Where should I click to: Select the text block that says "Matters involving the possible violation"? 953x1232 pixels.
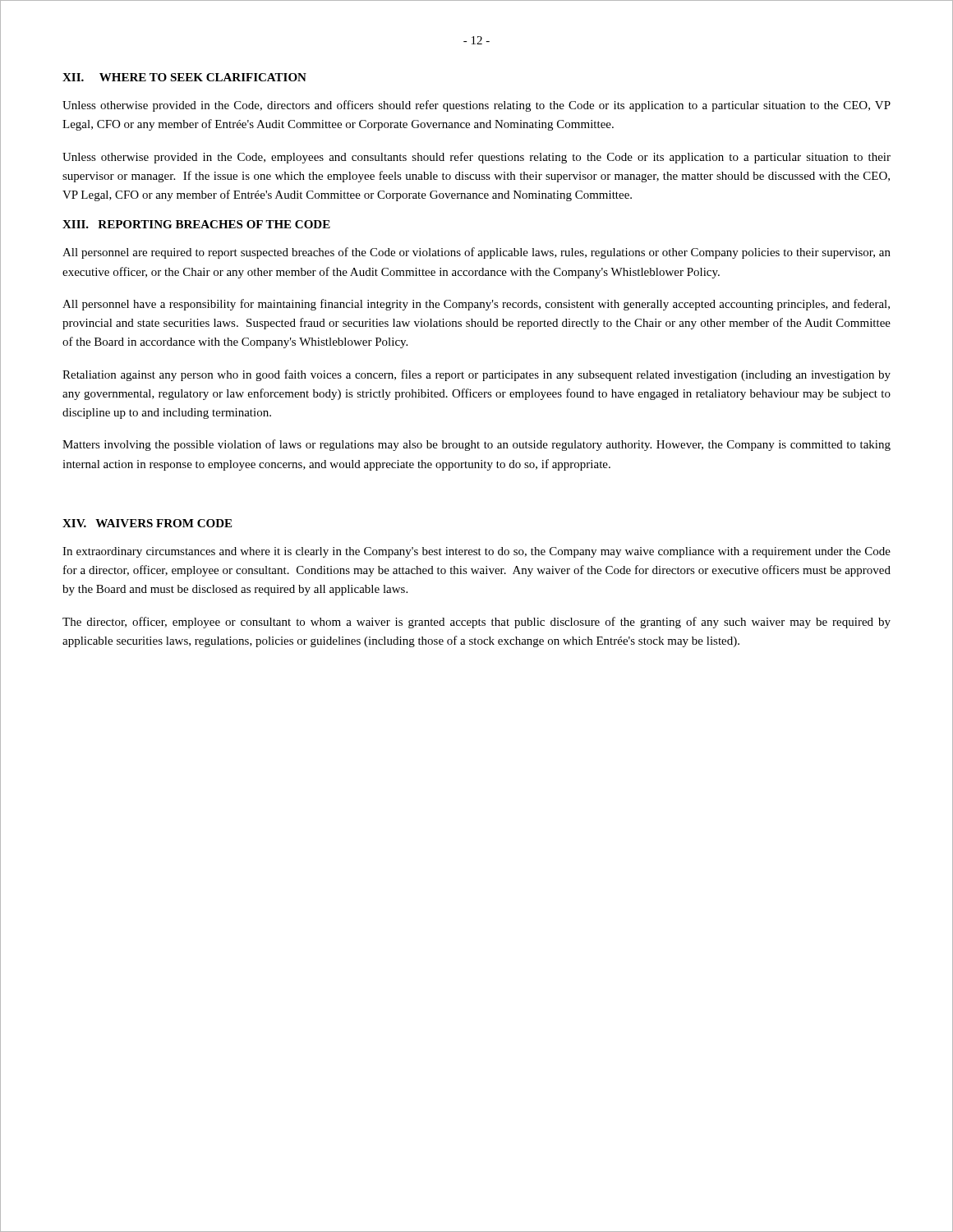pyautogui.click(x=476, y=454)
